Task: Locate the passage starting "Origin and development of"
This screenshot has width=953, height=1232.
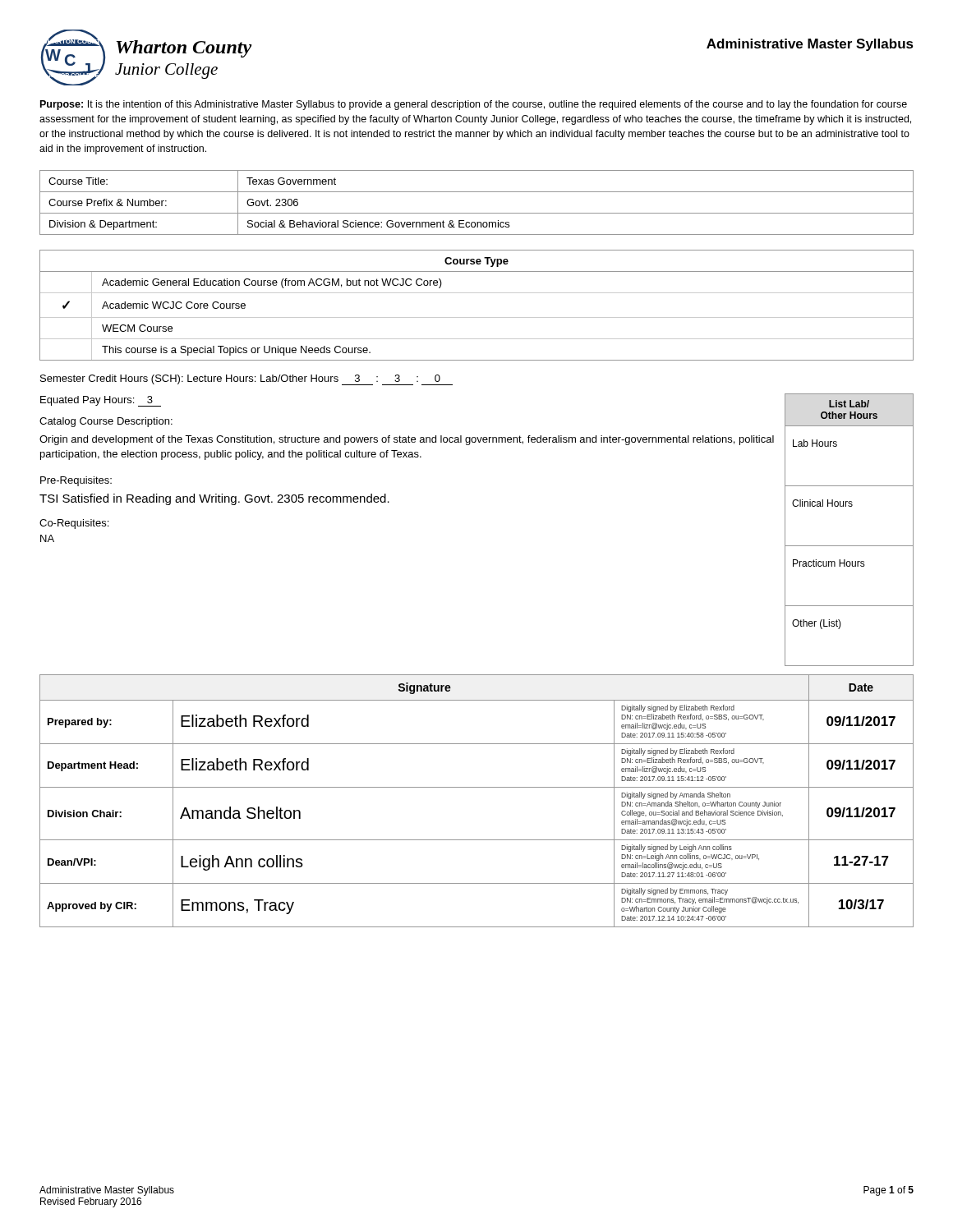Action: click(x=407, y=446)
